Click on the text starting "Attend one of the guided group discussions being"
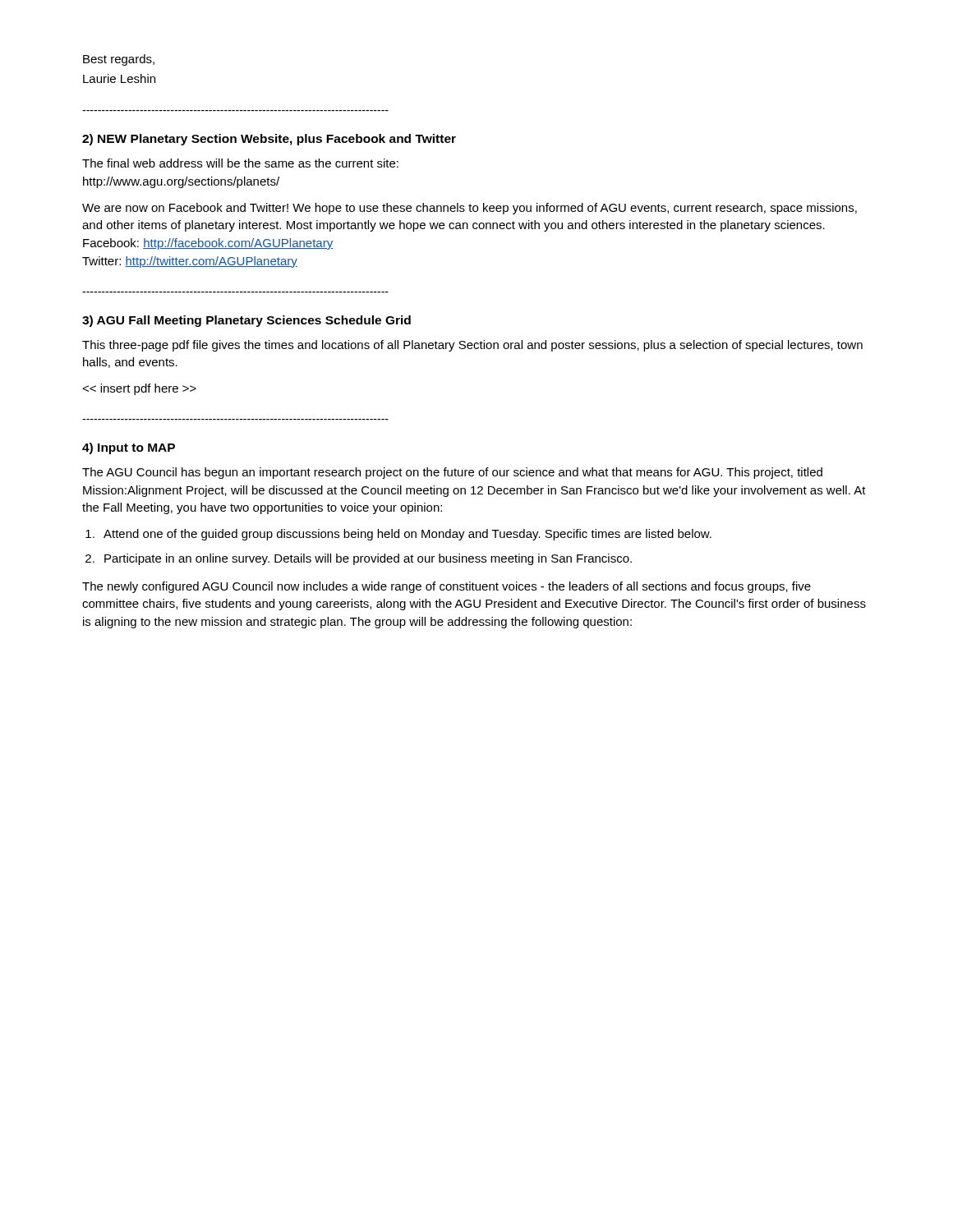The width and height of the screenshot is (953, 1232). pyautogui.click(x=485, y=534)
